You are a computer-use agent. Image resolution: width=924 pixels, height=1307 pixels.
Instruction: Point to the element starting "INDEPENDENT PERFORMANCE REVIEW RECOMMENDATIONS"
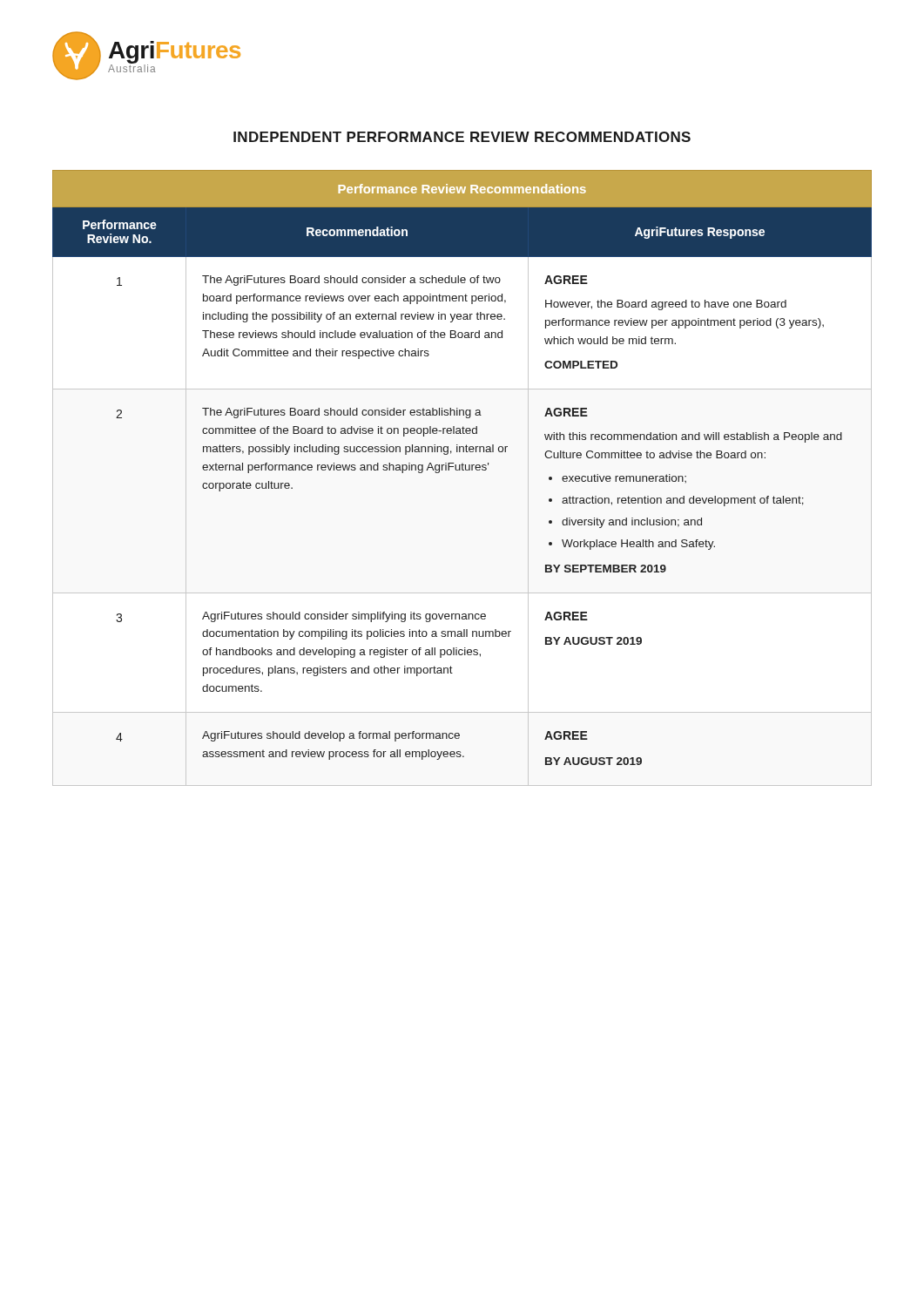[462, 138]
